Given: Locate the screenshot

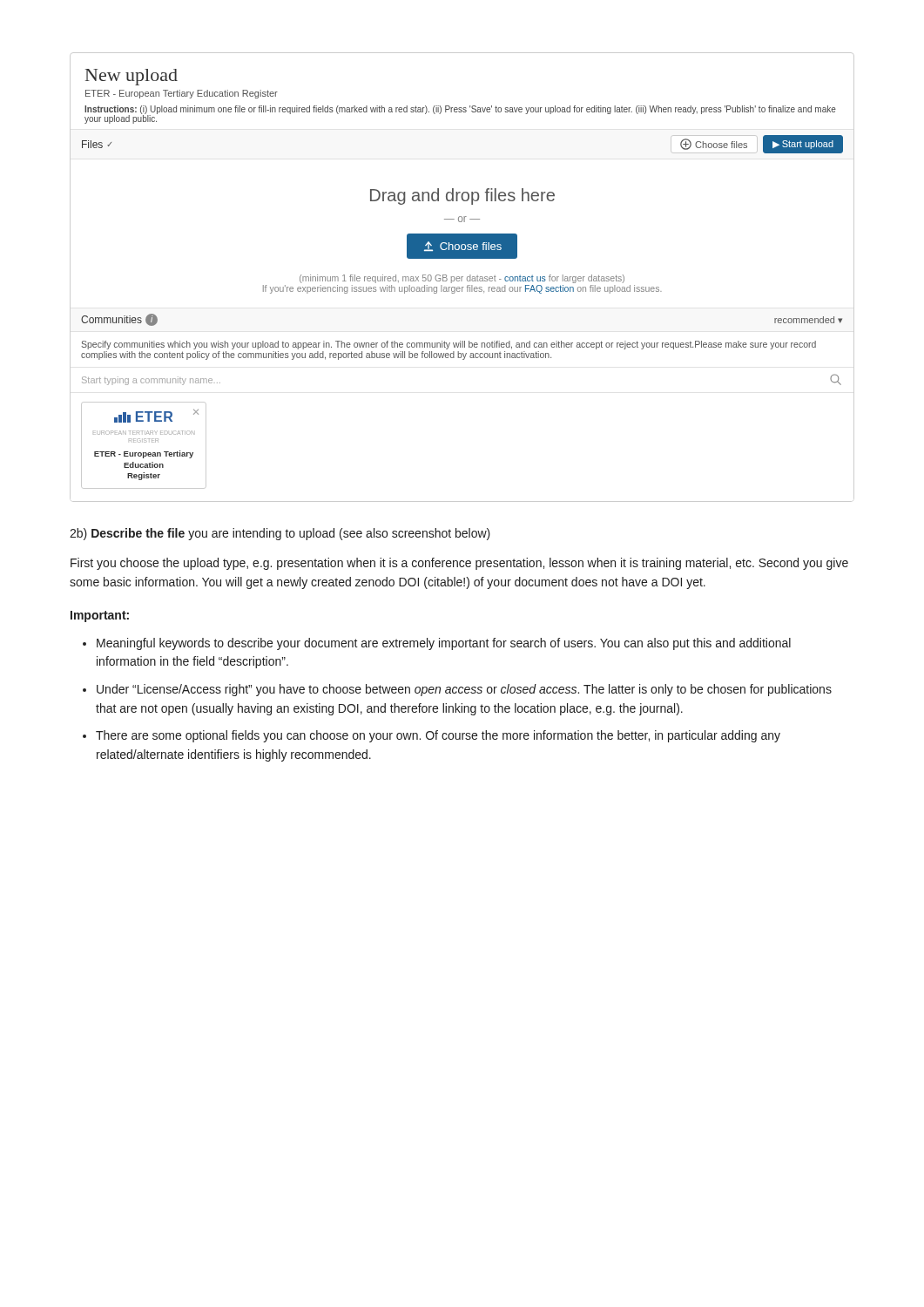Looking at the screenshot, I should pyautogui.click(x=462, y=277).
